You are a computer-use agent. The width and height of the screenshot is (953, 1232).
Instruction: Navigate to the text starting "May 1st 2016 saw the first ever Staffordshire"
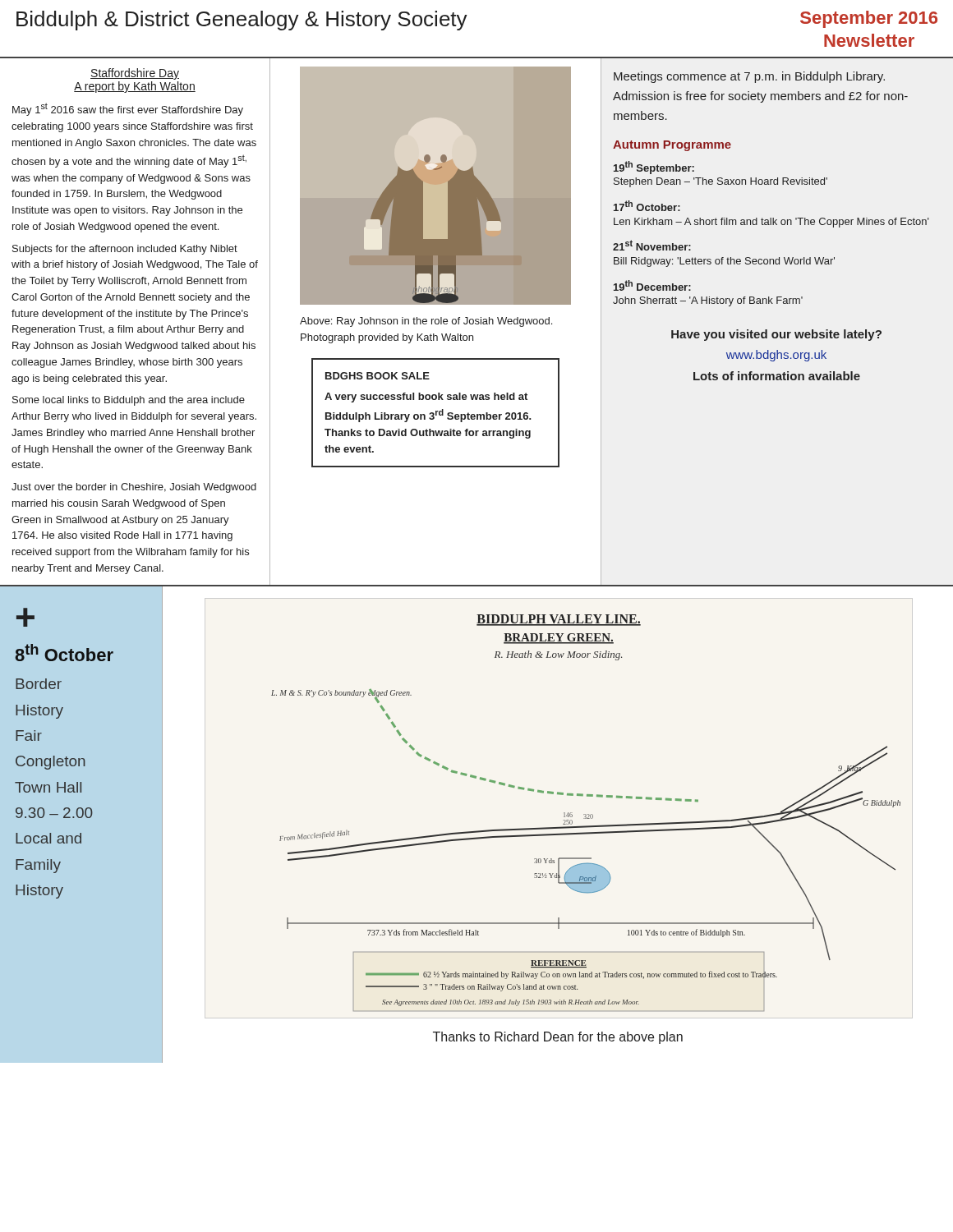click(x=135, y=338)
